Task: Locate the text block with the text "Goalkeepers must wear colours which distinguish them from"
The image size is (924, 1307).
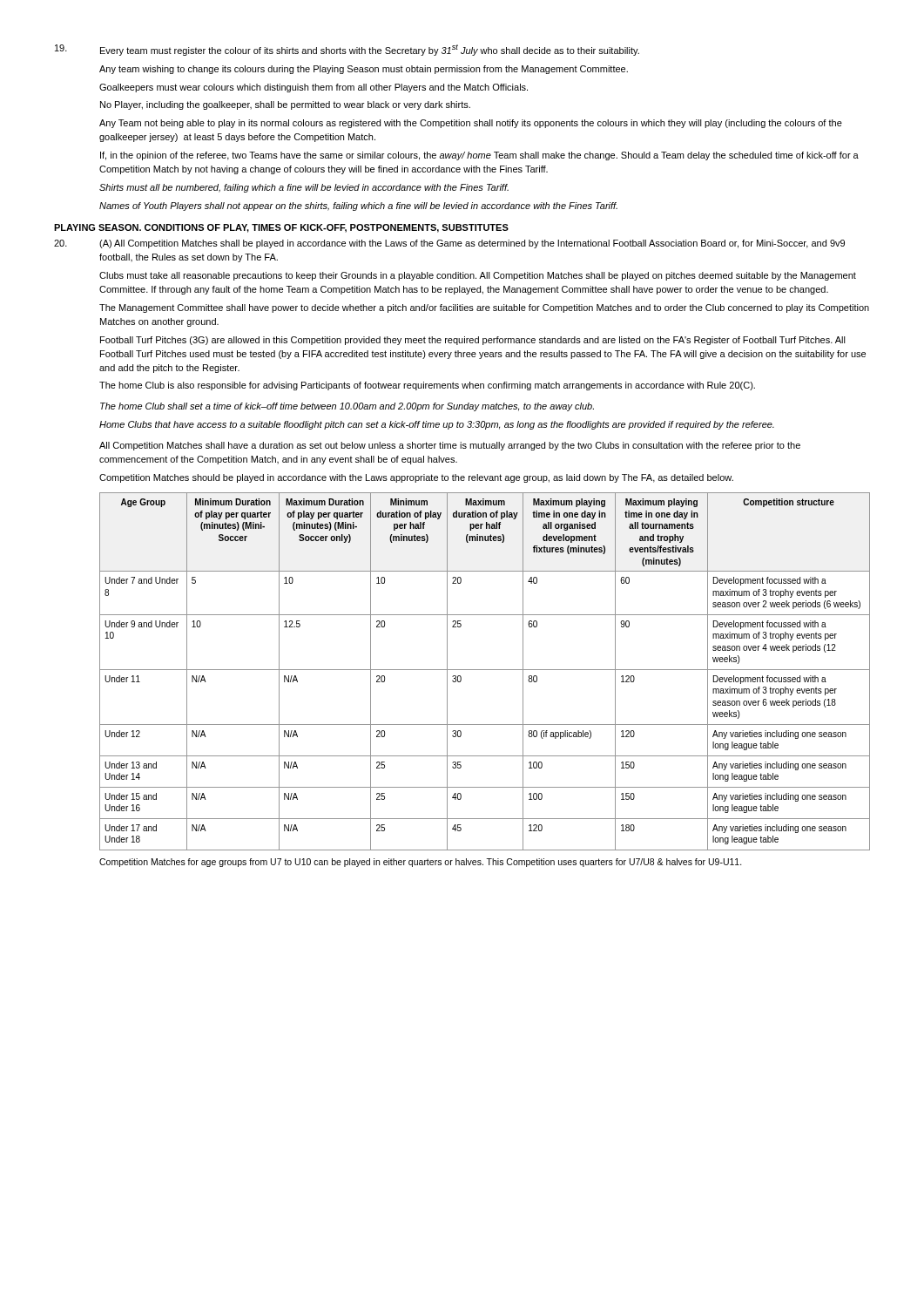Action: [314, 87]
